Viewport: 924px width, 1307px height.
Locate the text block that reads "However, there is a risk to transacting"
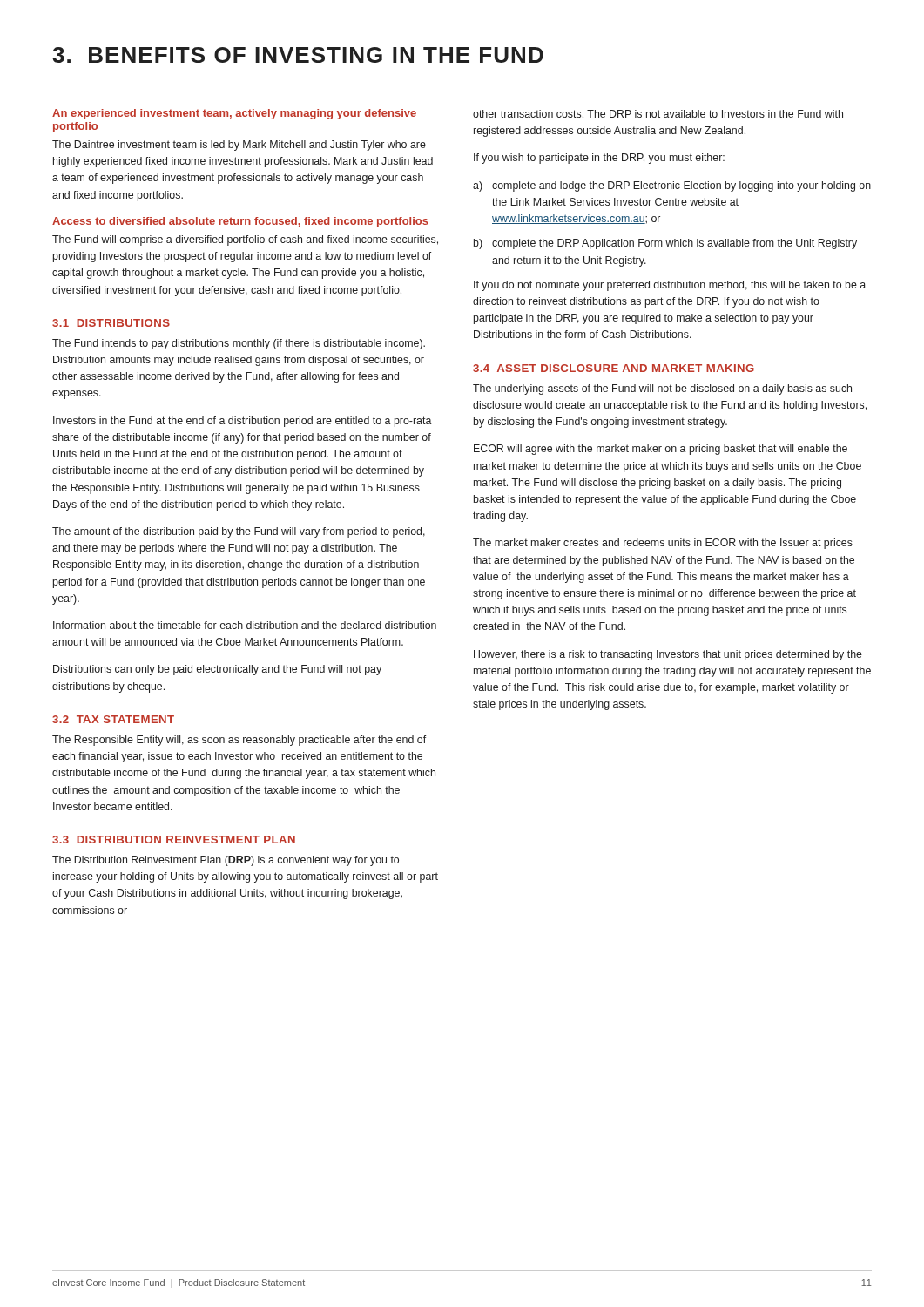(672, 679)
